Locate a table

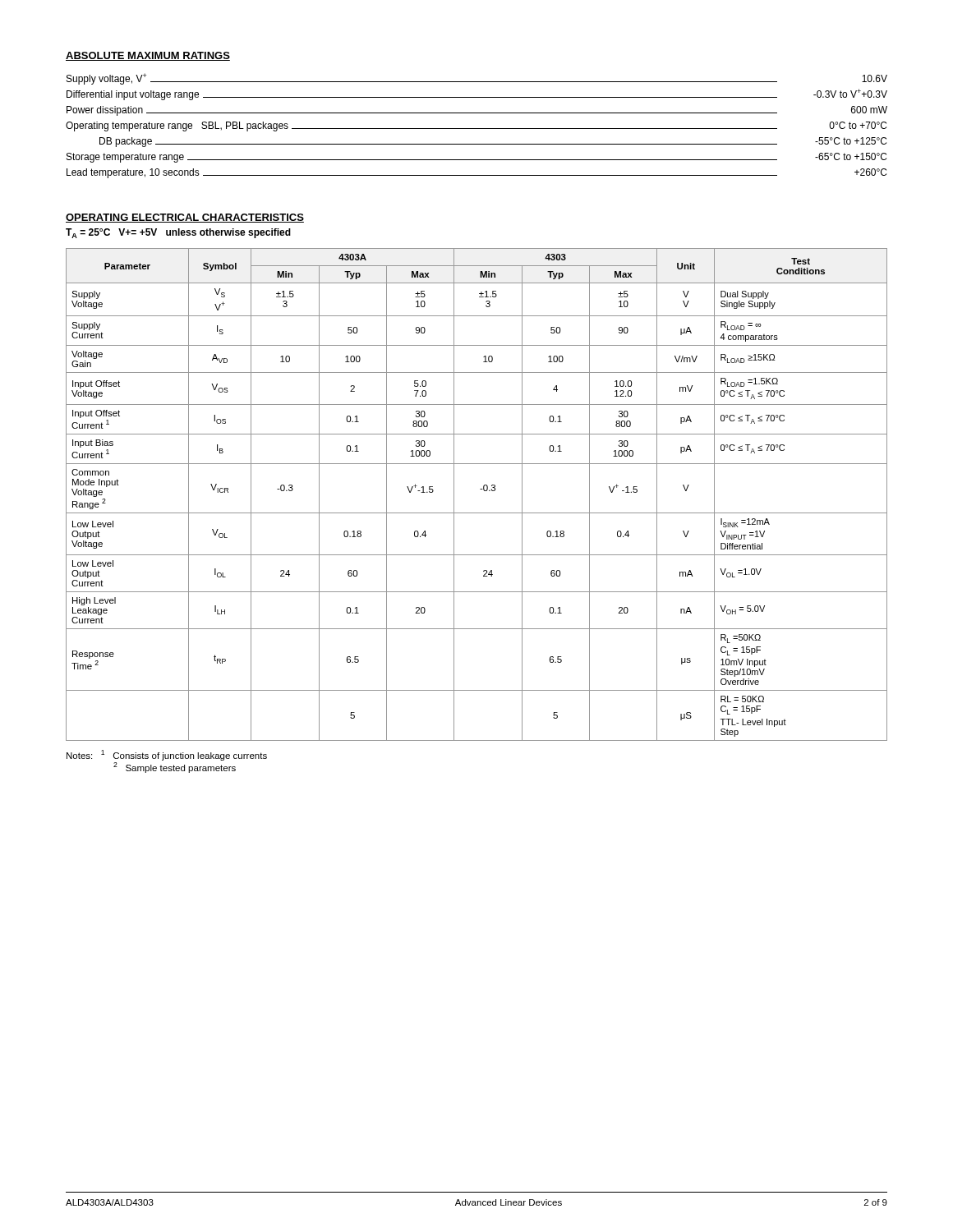pyautogui.click(x=476, y=494)
